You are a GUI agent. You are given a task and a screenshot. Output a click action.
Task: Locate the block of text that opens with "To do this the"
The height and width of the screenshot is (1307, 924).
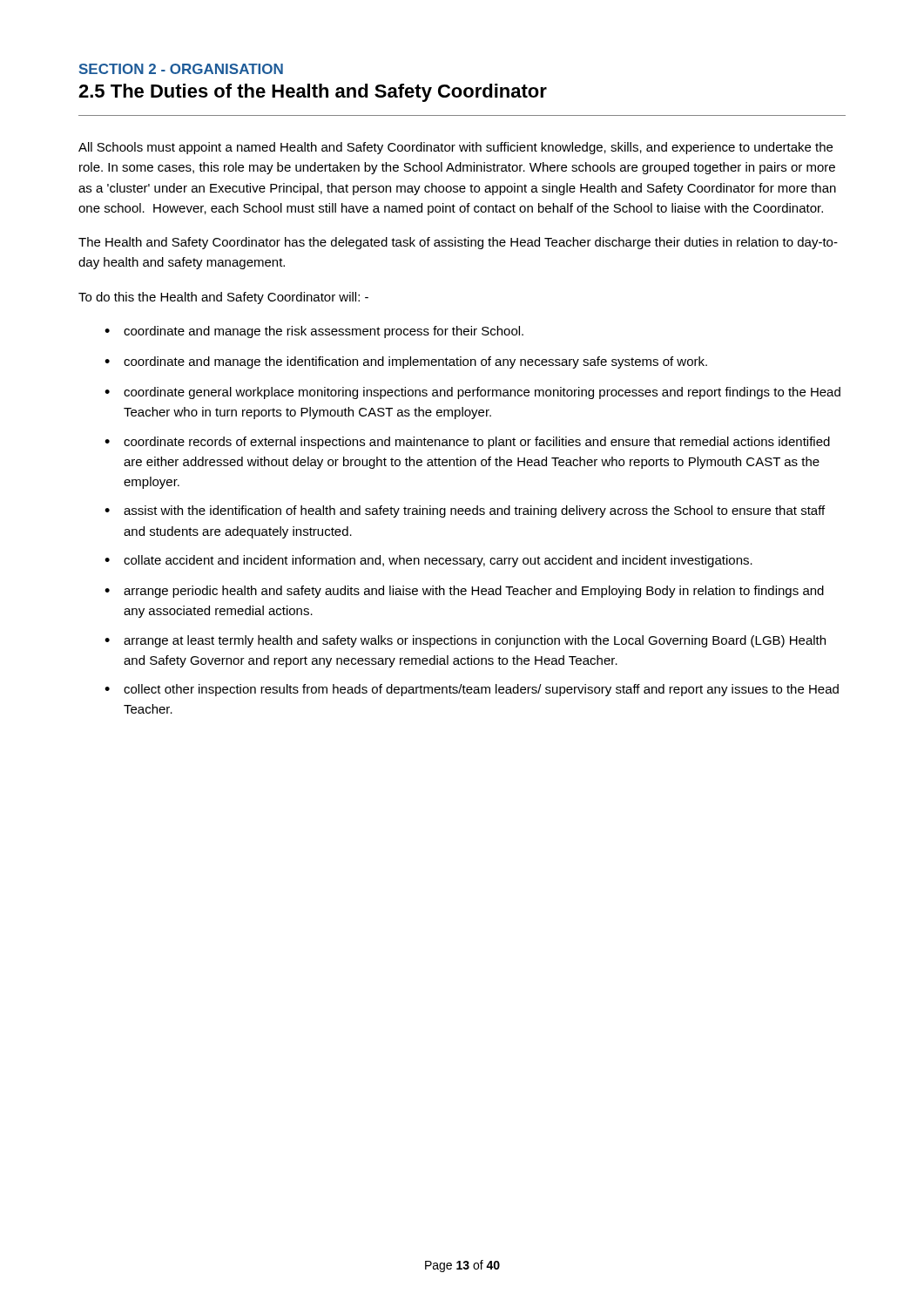[x=224, y=296]
